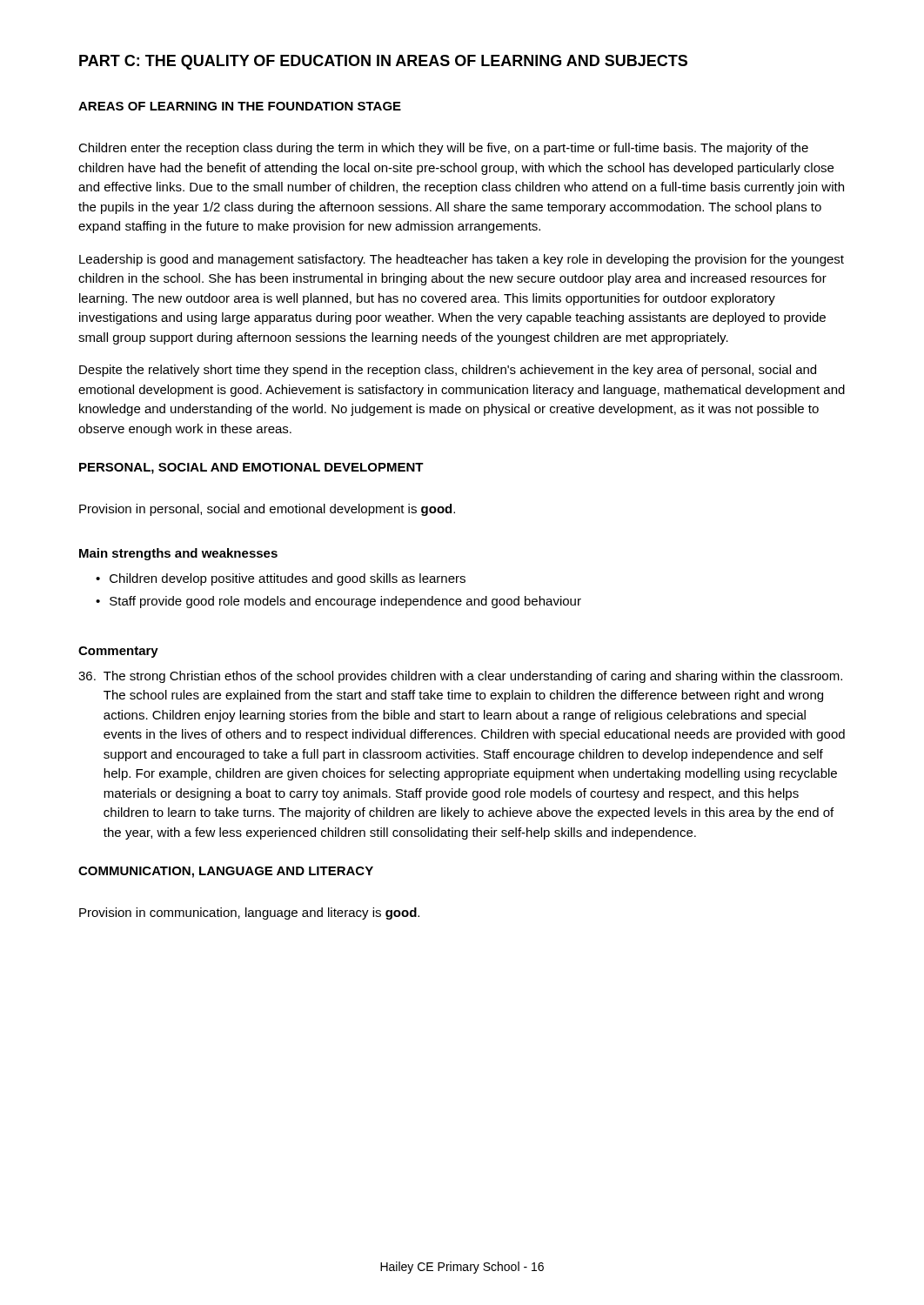924x1305 pixels.
Task: Point to the block beginning "Children develop positive attitudes and good"
Action: tap(471, 578)
